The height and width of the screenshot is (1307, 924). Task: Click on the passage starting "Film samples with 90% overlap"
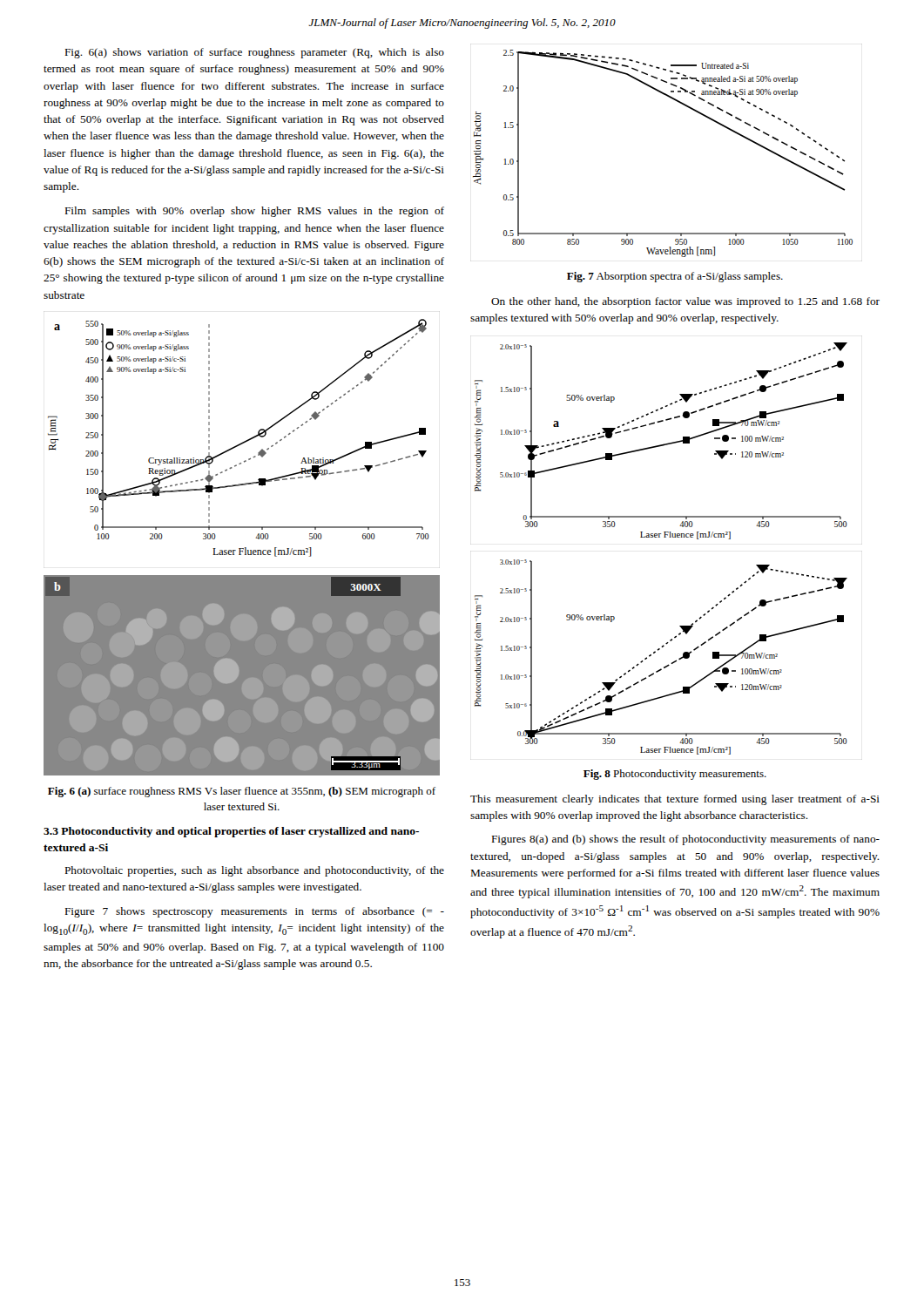(244, 253)
